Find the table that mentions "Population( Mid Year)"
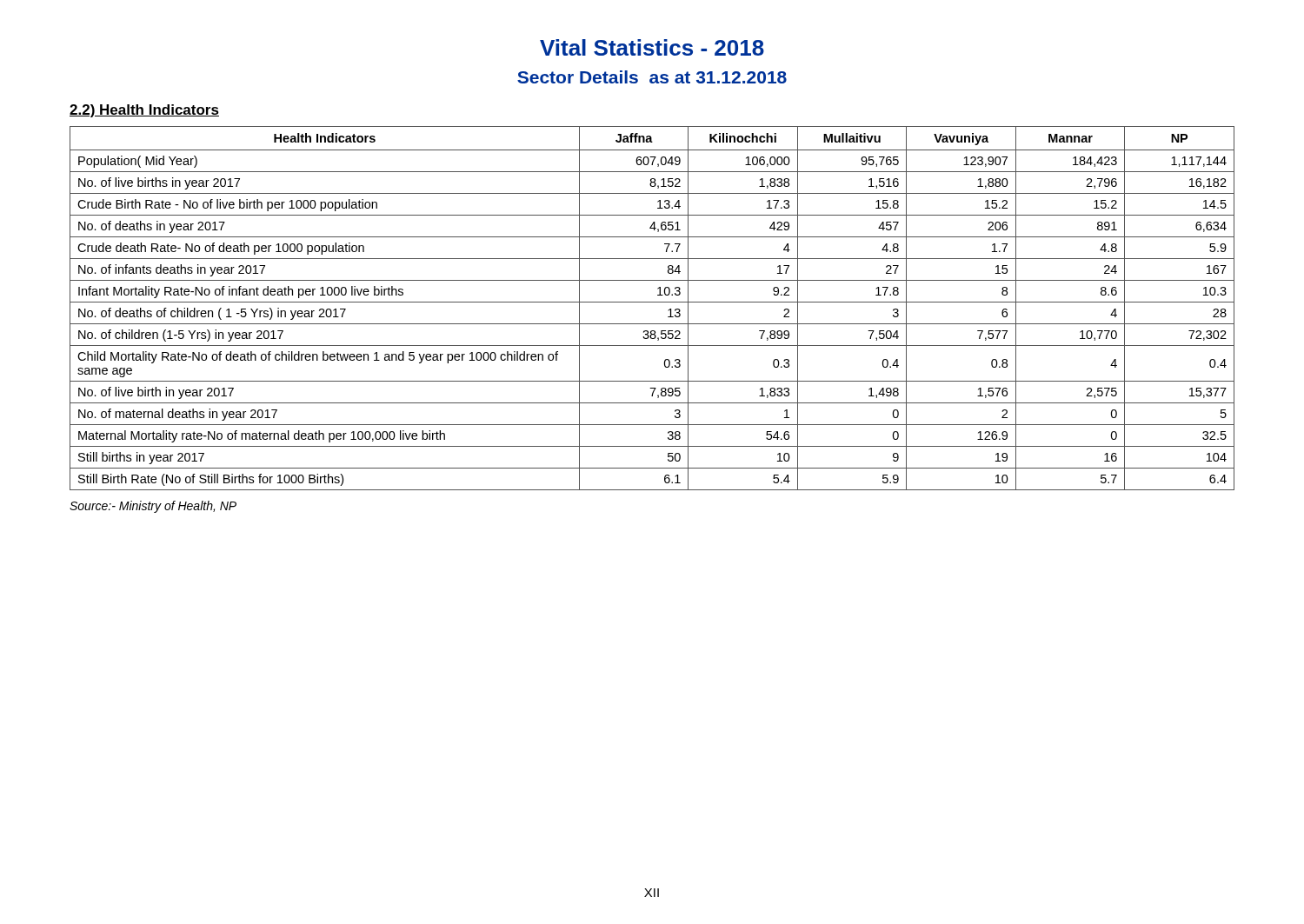1304x924 pixels. point(652,308)
